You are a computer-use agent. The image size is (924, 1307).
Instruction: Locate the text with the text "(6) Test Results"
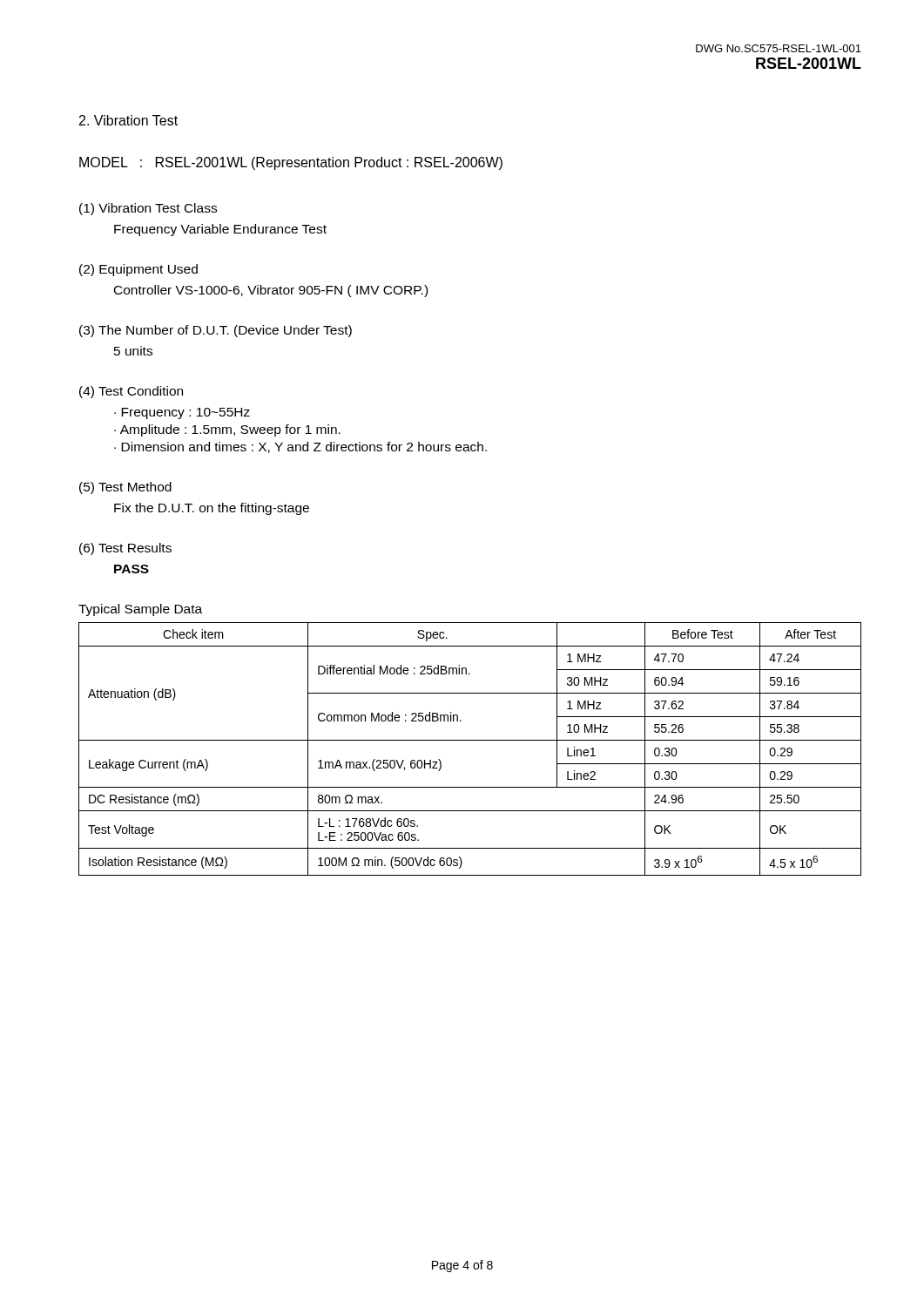click(125, 548)
